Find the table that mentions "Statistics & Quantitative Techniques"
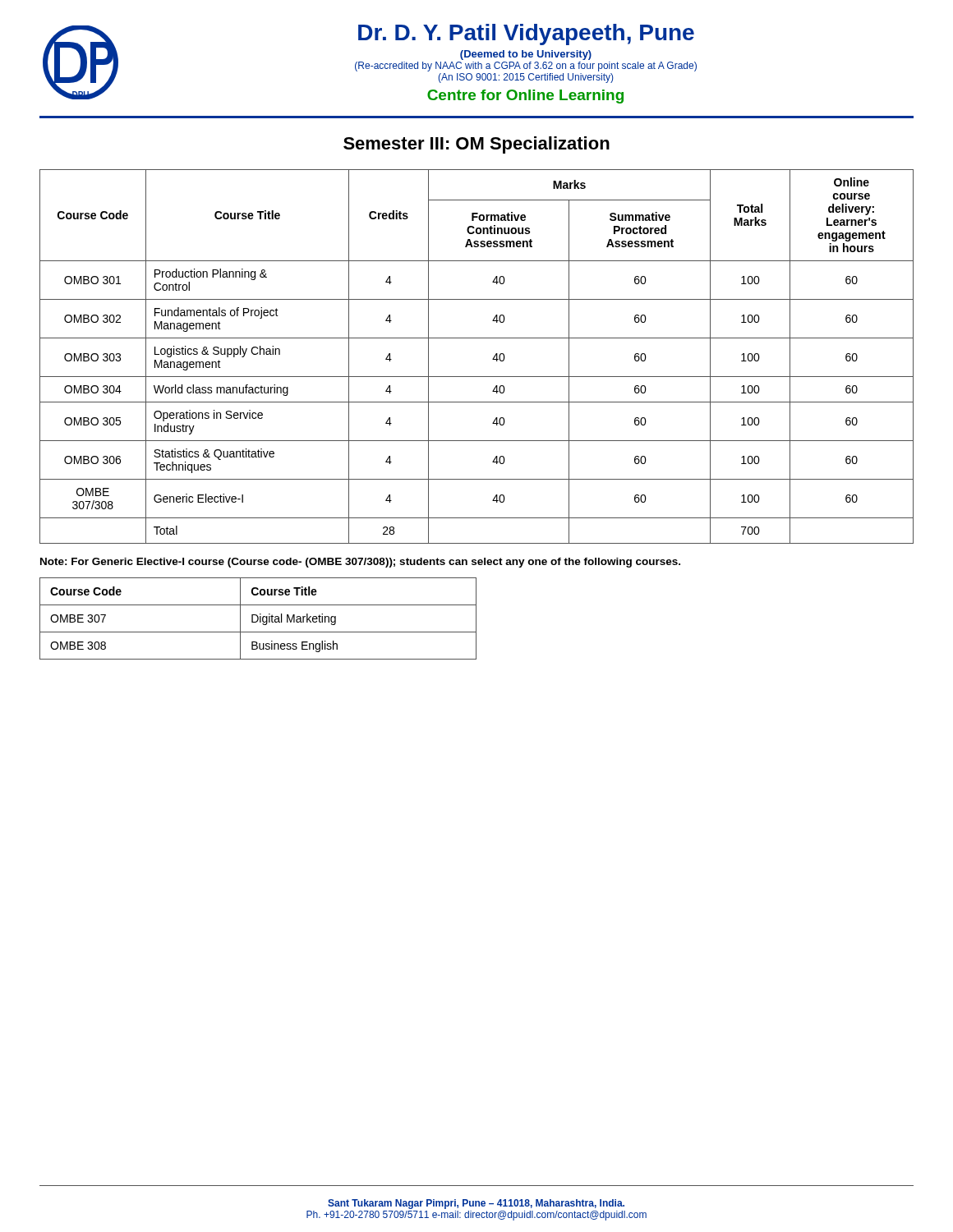The height and width of the screenshot is (1232, 953). tap(476, 356)
